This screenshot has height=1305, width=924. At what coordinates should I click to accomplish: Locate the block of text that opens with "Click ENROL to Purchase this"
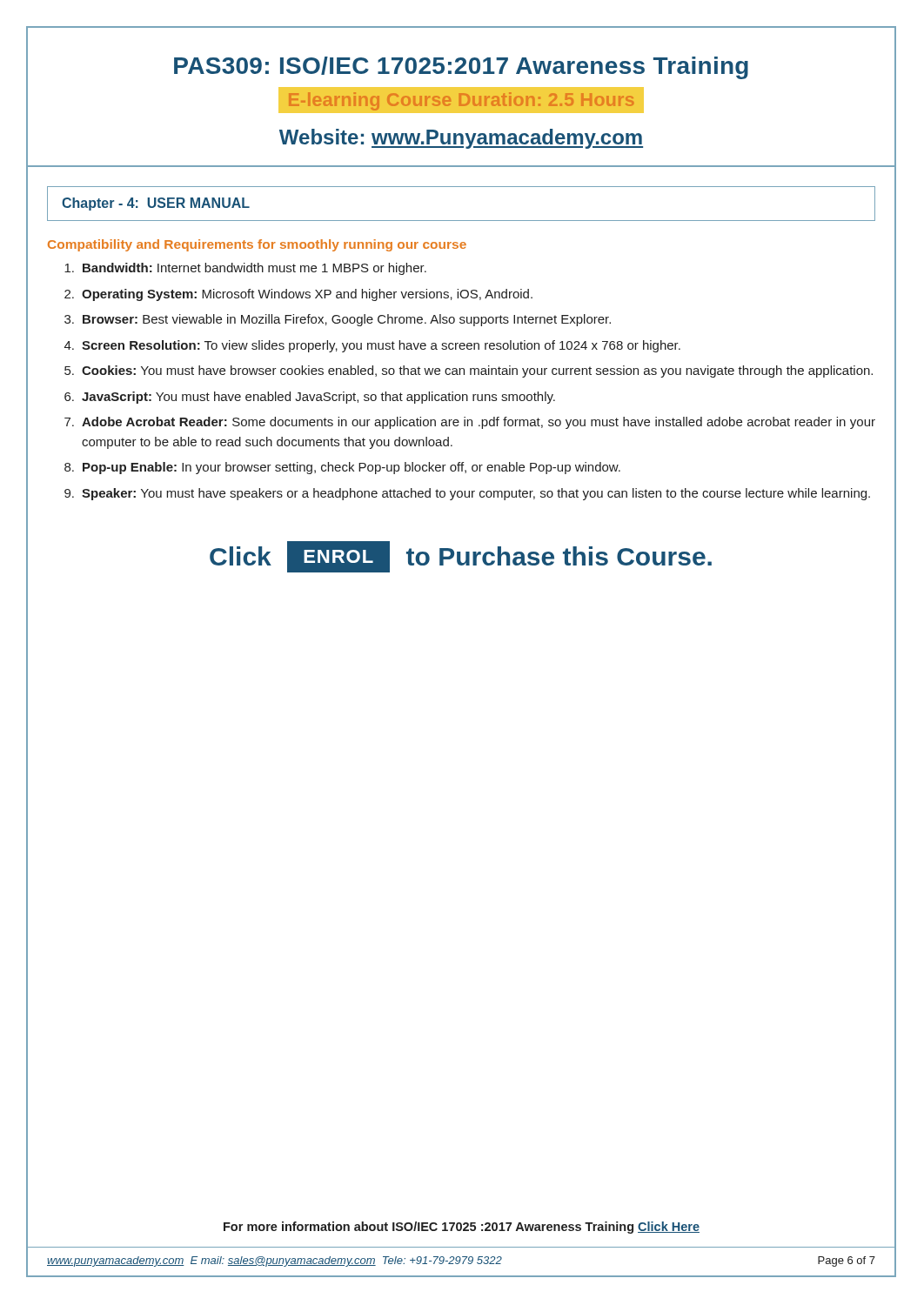point(461,557)
